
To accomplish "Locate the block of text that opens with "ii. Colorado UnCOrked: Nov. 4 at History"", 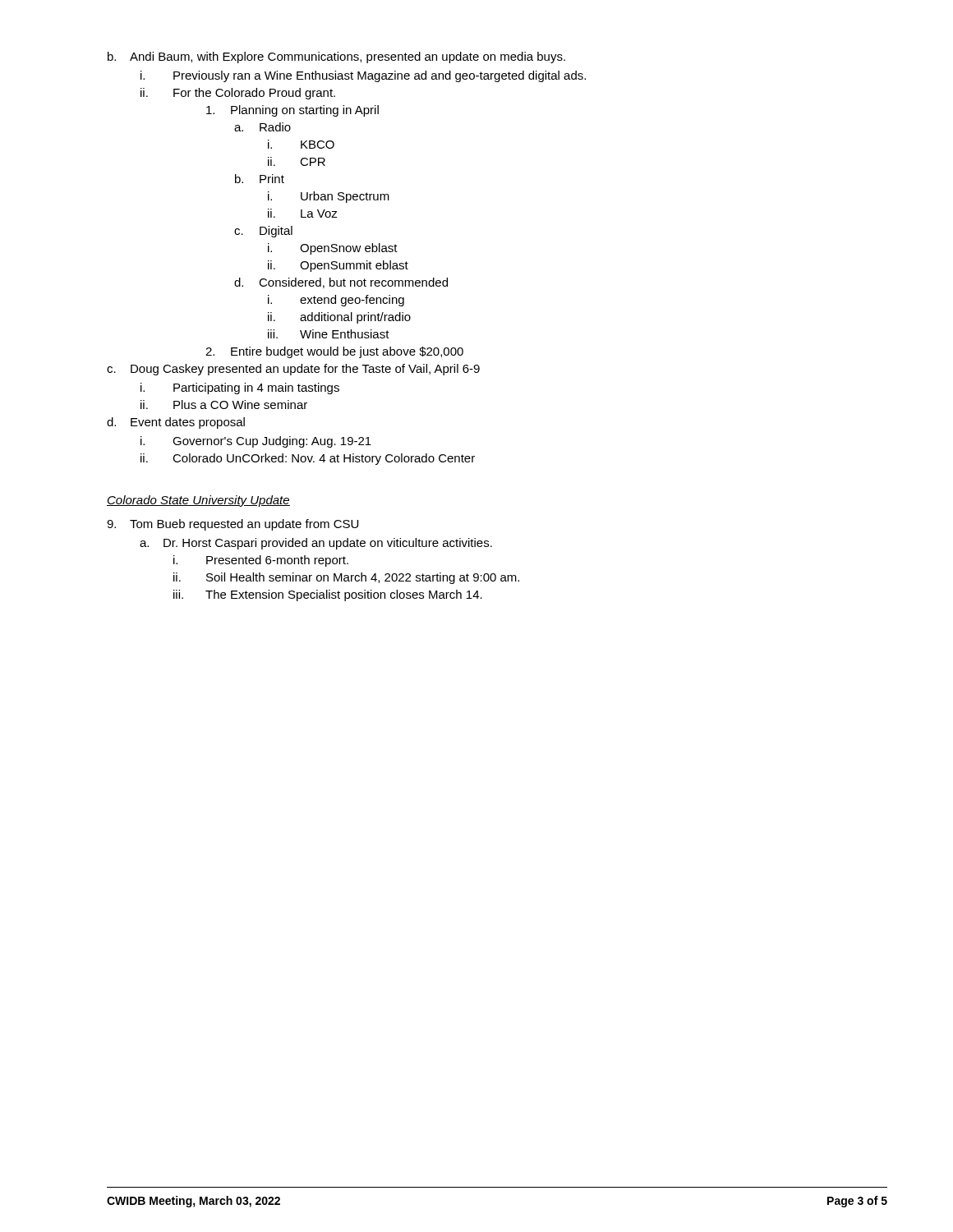I will [x=307, y=458].
